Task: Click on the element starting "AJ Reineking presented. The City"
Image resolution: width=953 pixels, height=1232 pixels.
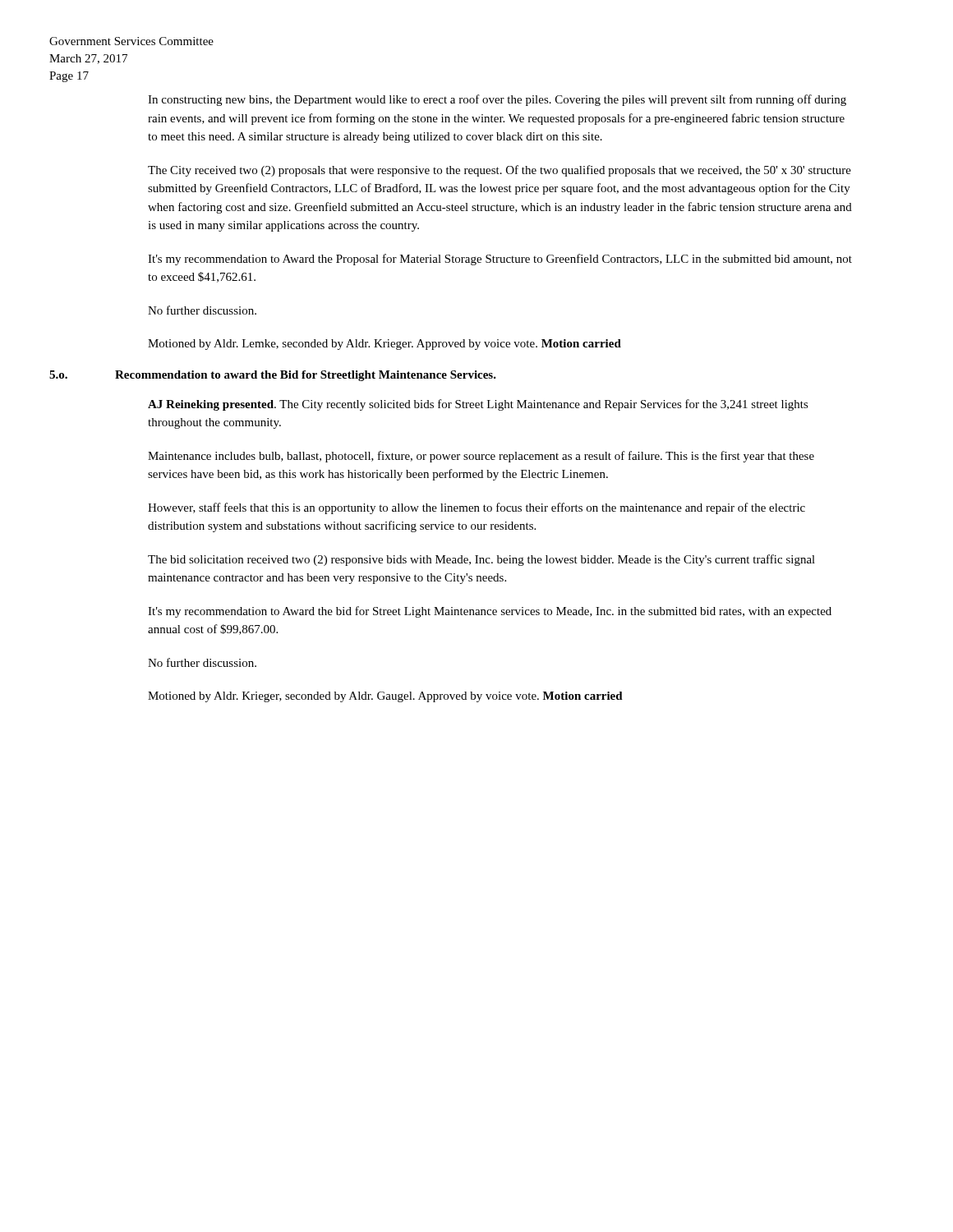Action: (x=478, y=413)
